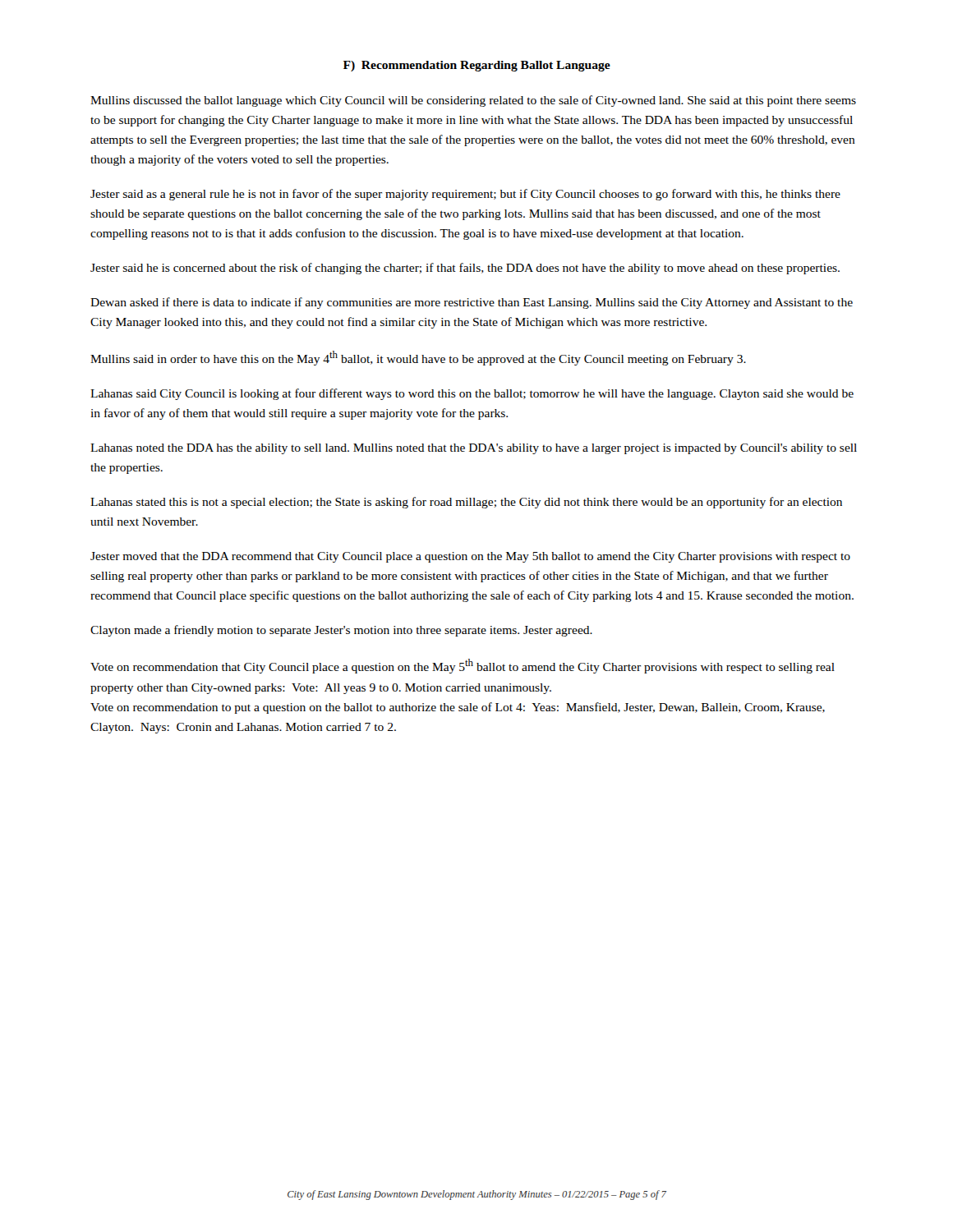Point to the block beginning "Jester moved that the DDA recommend that City"
Image resolution: width=953 pixels, height=1232 pixels.
point(472,576)
